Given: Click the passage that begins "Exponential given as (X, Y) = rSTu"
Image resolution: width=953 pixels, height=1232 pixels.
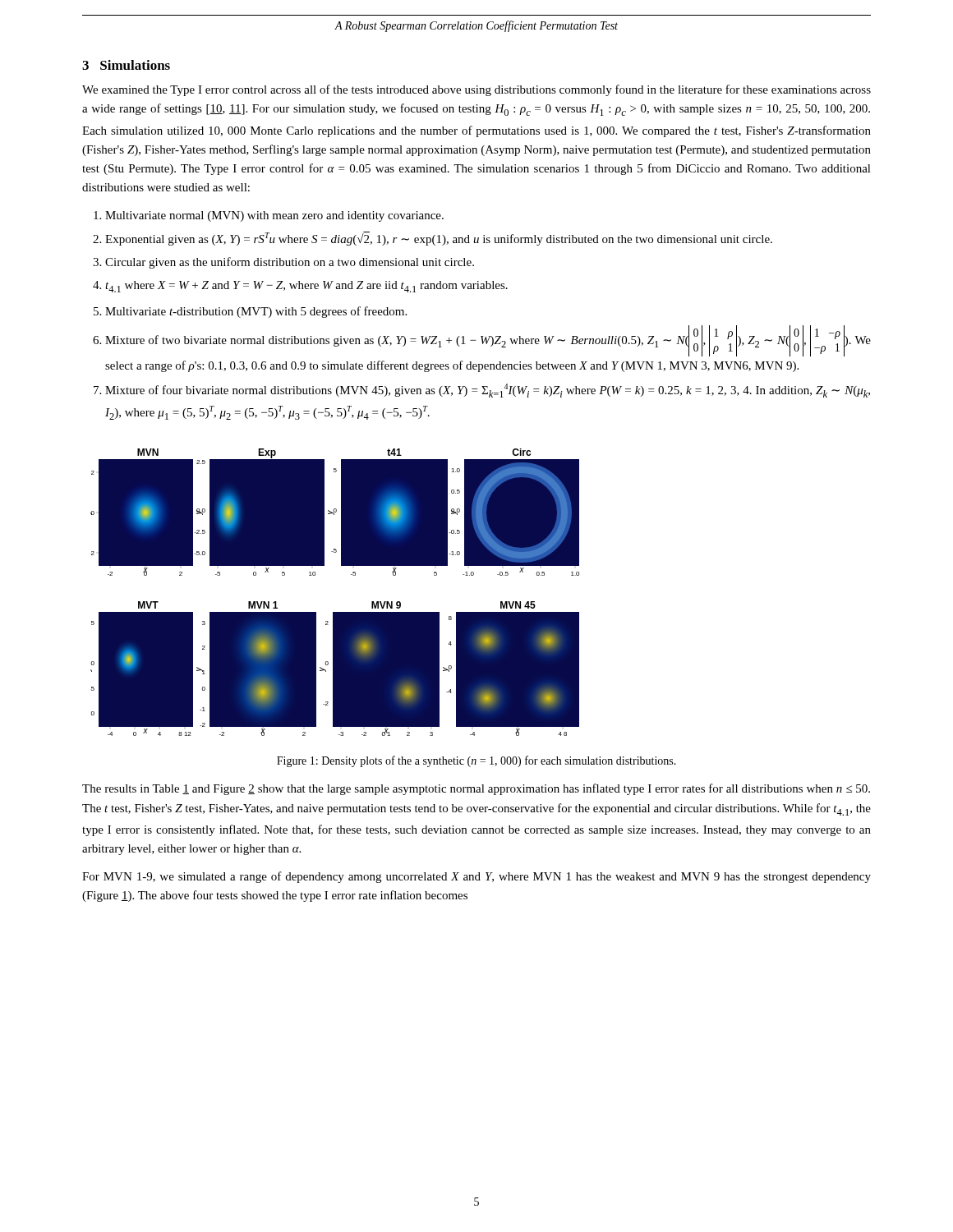Looking at the screenshot, I should (439, 238).
